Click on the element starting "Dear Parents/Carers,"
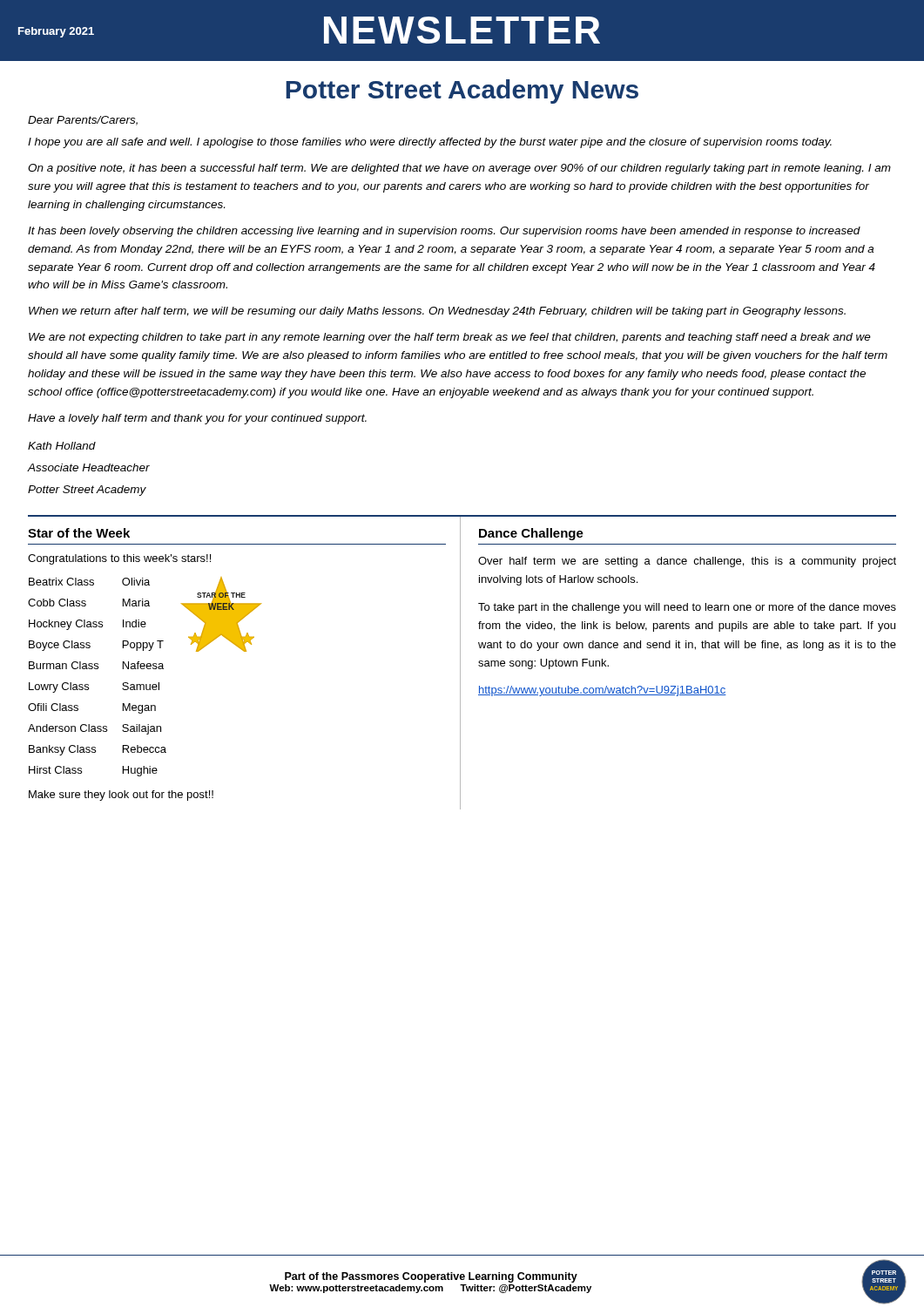924x1307 pixels. coord(83,120)
